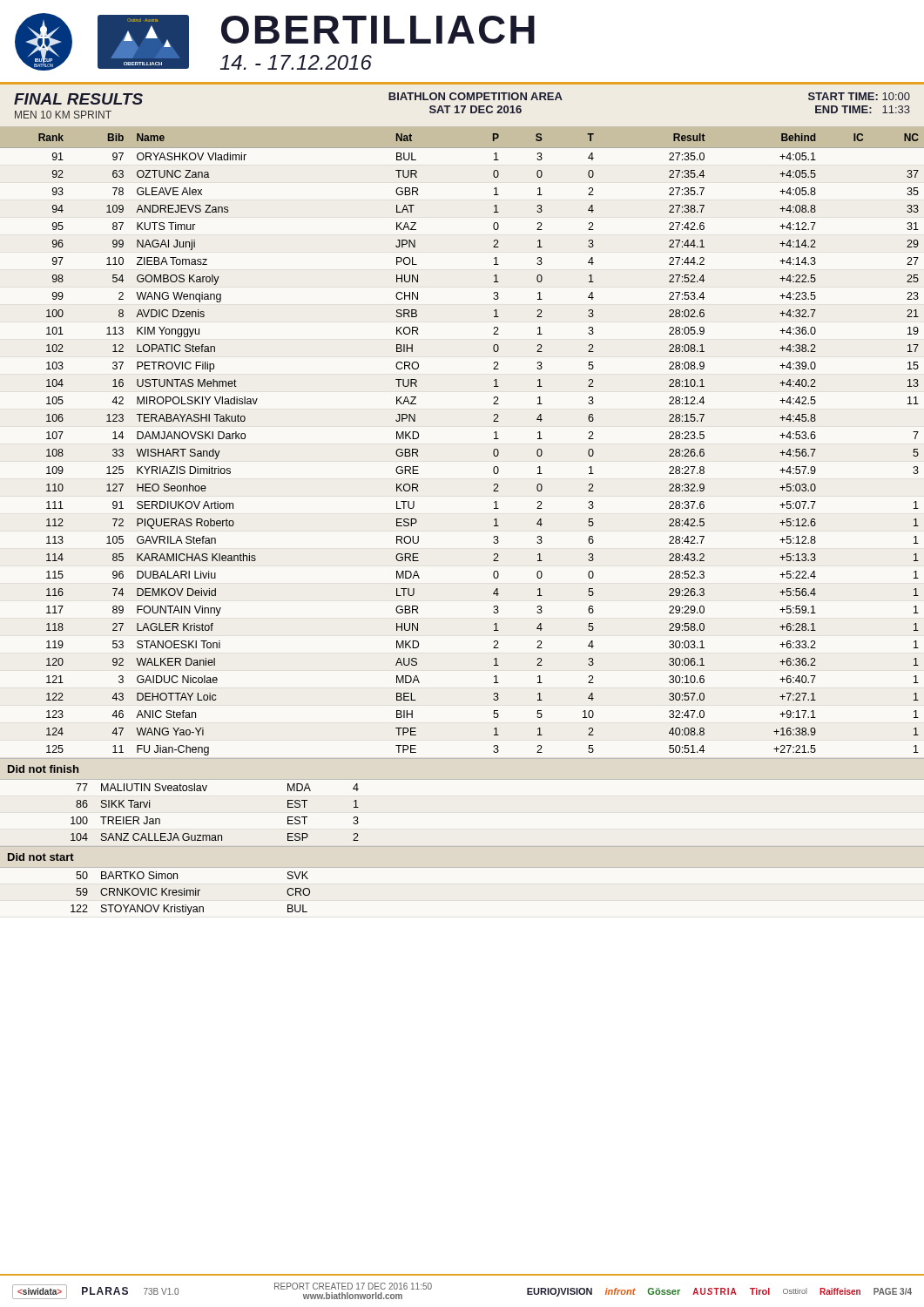Locate the element starting "START TIME: 10:00"
The width and height of the screenshot is (924, 1307).
pyautogui.click(x=859, y=97)
